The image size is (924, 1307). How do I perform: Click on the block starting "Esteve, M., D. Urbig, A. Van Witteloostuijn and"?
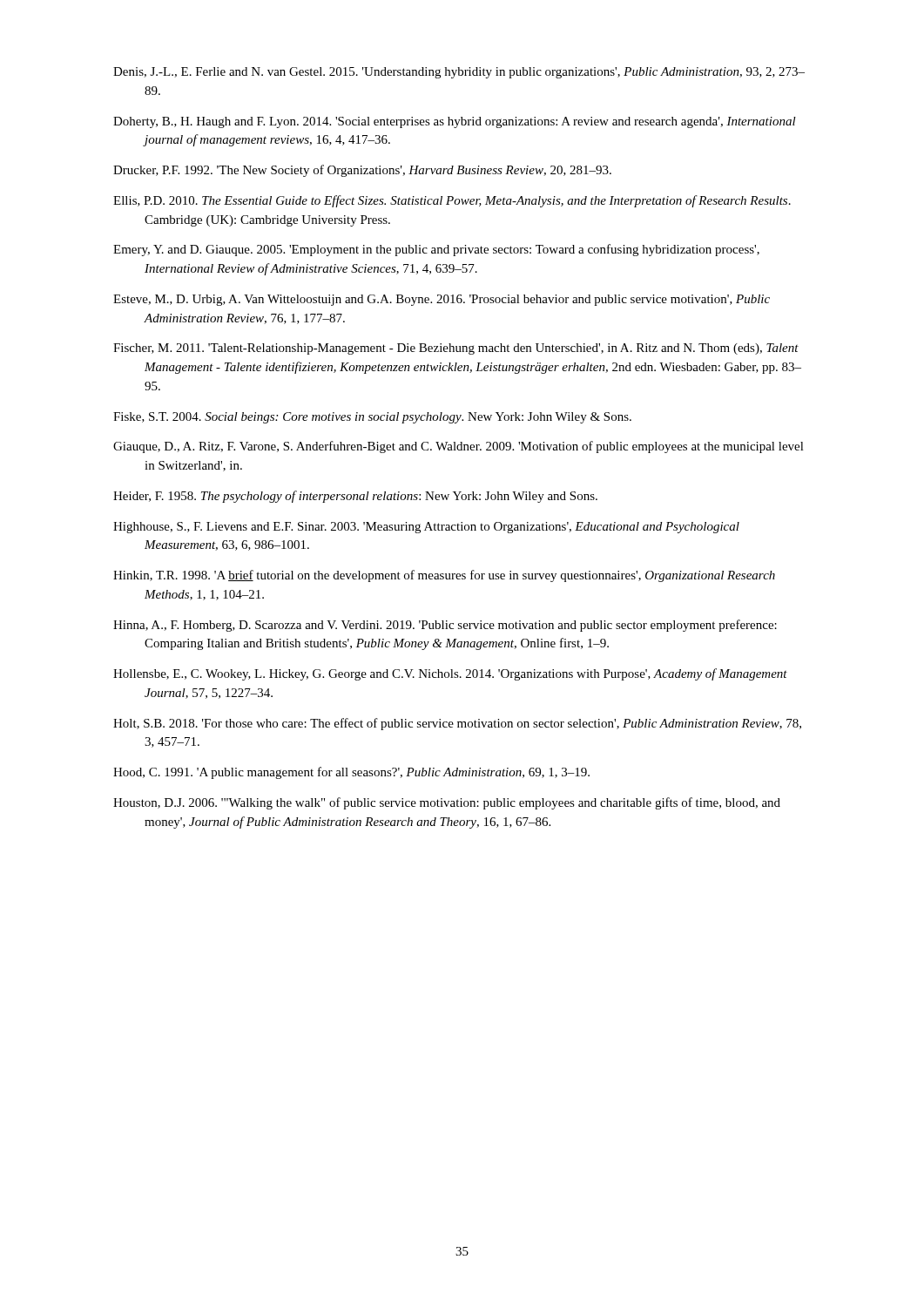point(442,308)
